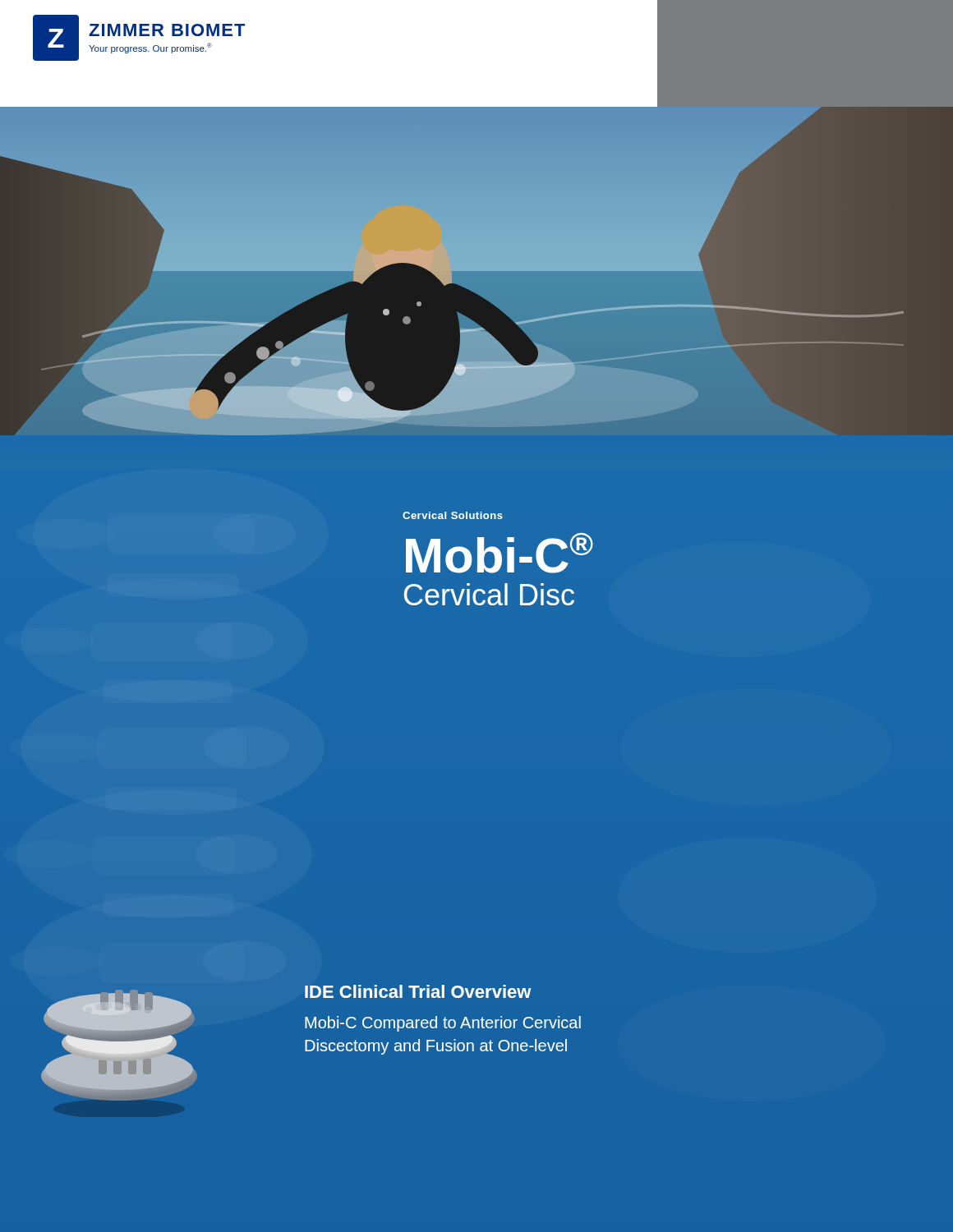Locate the logo
The height and width of the screenshot is (1232, 953).
click(139, 38)
